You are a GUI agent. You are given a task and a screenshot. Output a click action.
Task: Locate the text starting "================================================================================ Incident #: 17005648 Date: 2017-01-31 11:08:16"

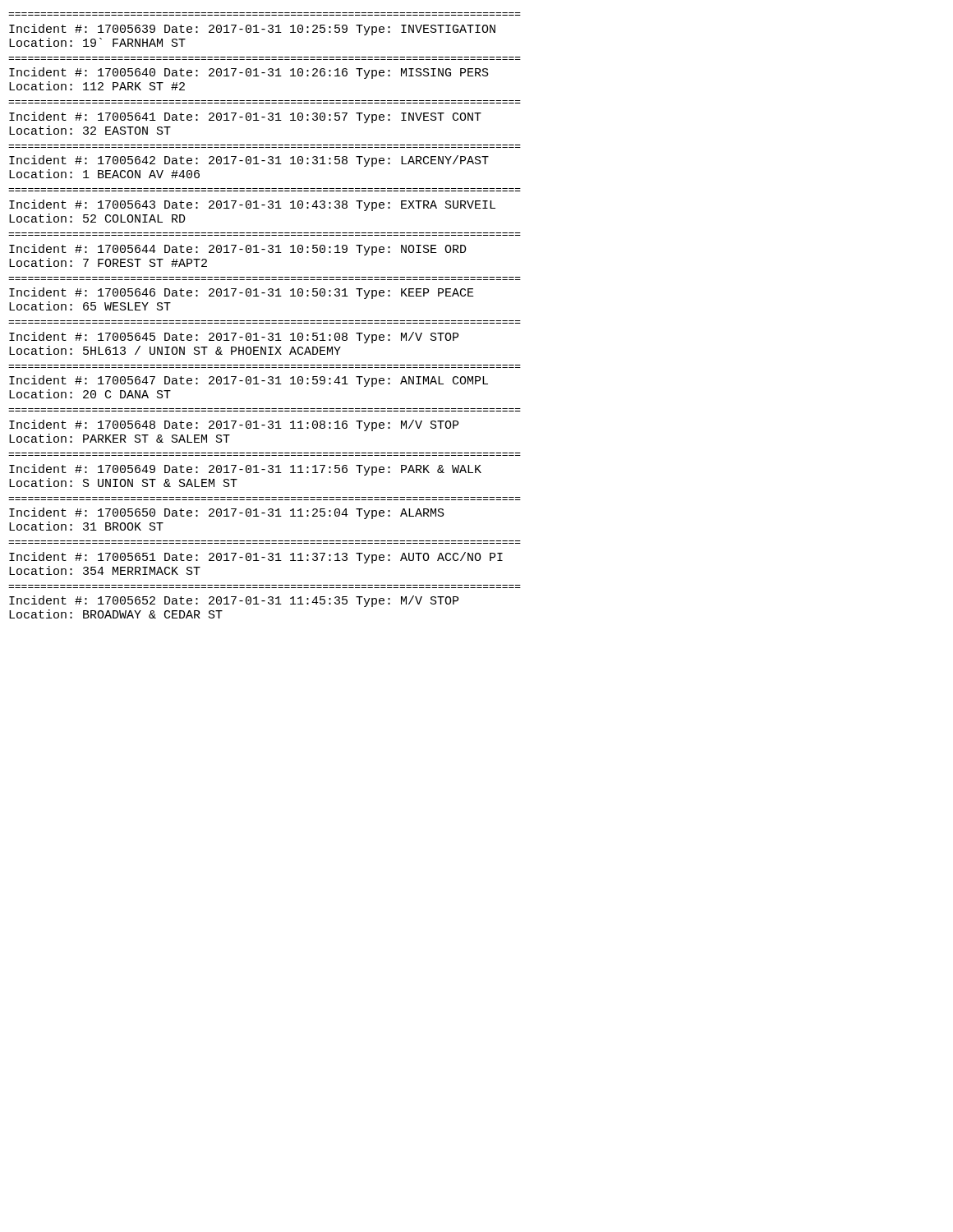[x=234, y=425]
